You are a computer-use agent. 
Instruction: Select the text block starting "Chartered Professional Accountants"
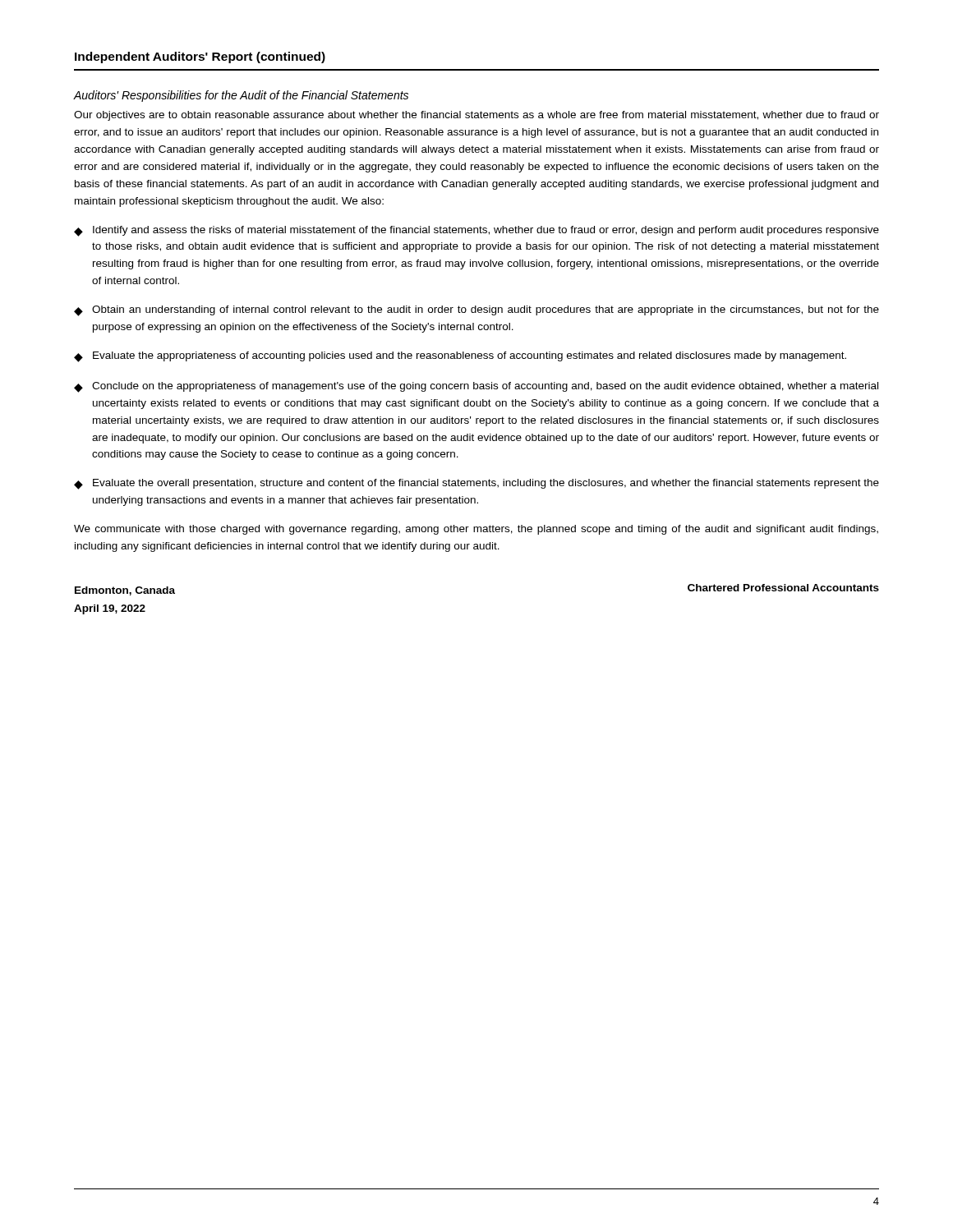coord(783,588)
